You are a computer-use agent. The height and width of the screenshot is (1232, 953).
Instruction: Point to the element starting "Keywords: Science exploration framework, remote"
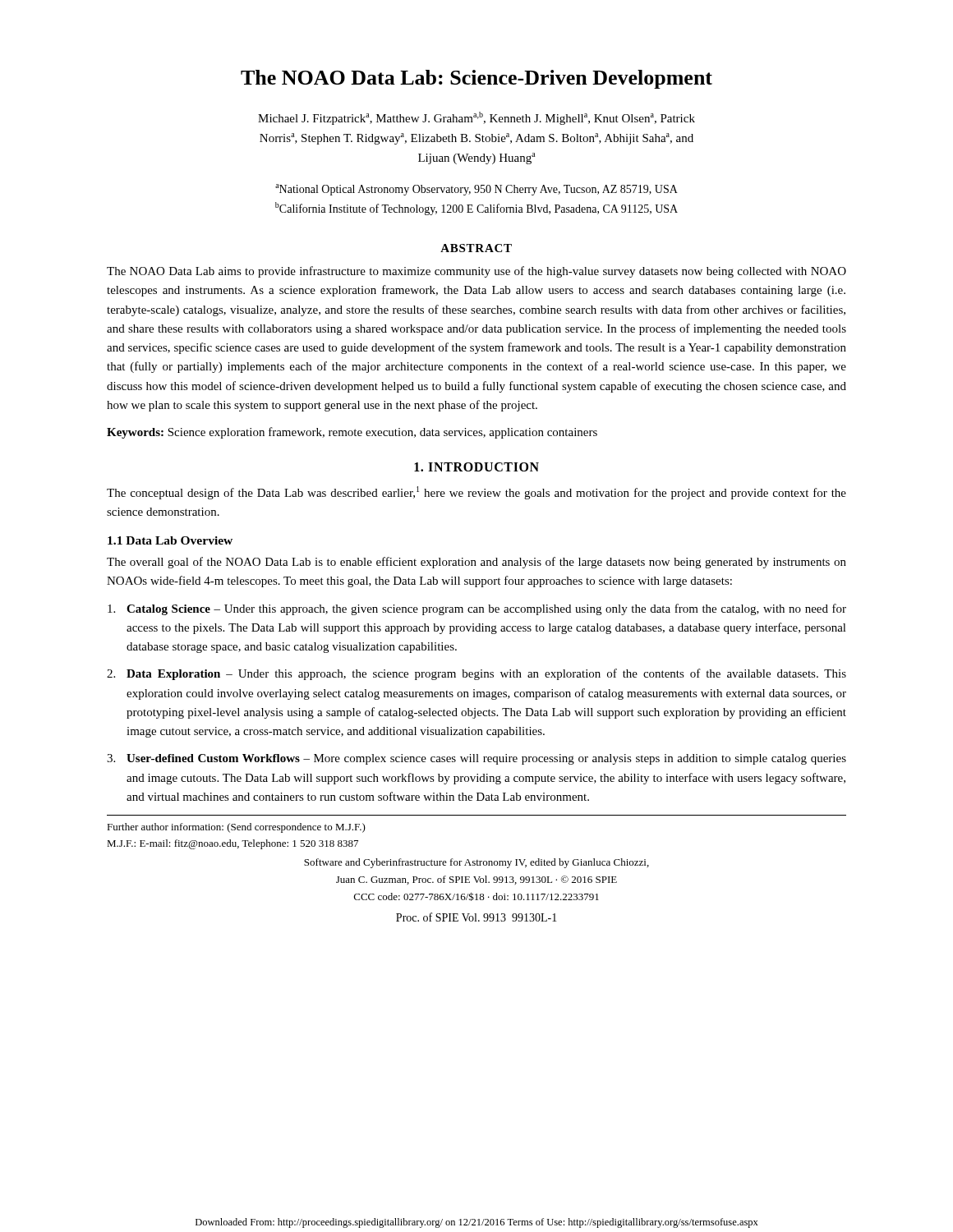(352, 432)
